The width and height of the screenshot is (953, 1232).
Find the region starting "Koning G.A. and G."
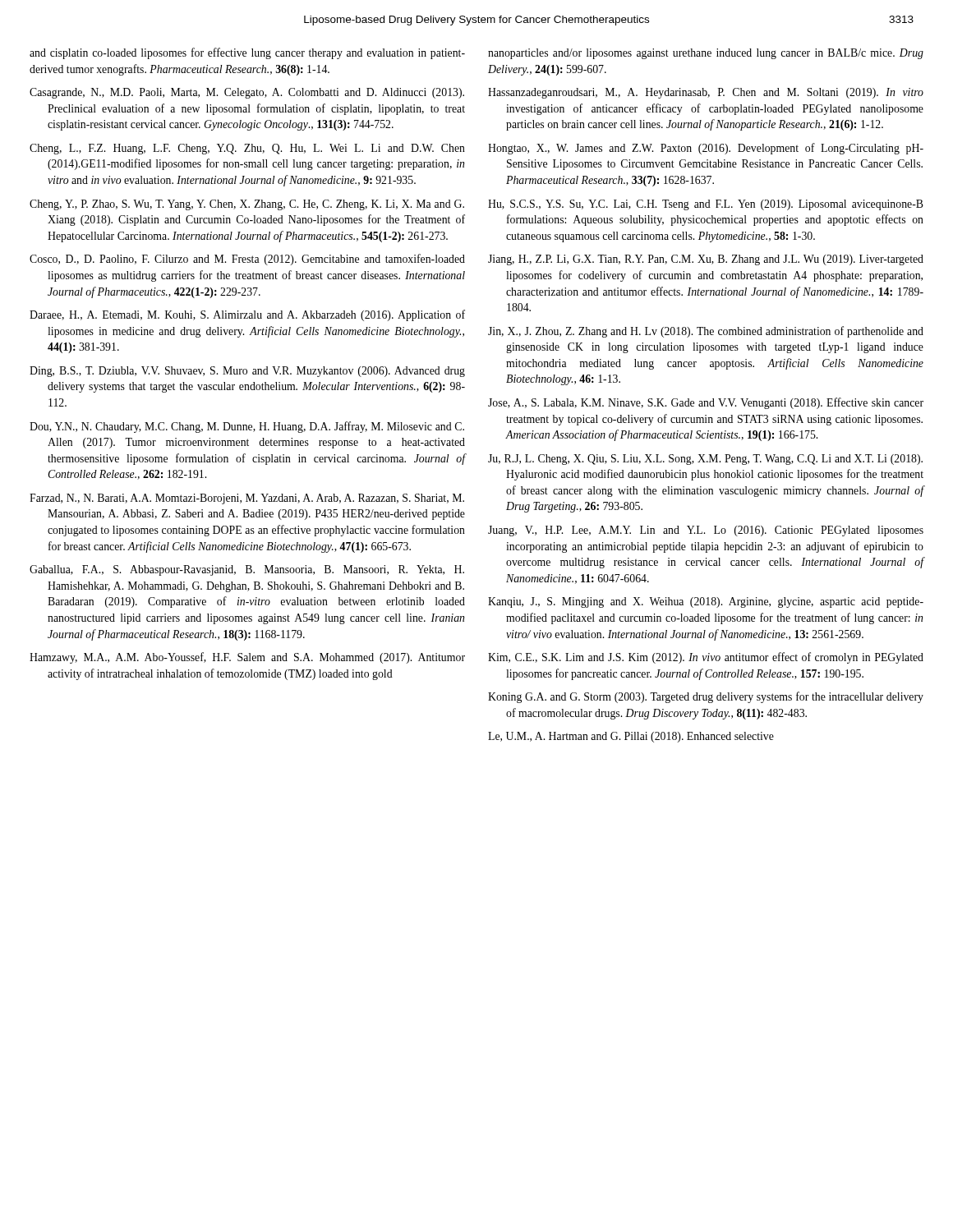[x=706, y=705]
